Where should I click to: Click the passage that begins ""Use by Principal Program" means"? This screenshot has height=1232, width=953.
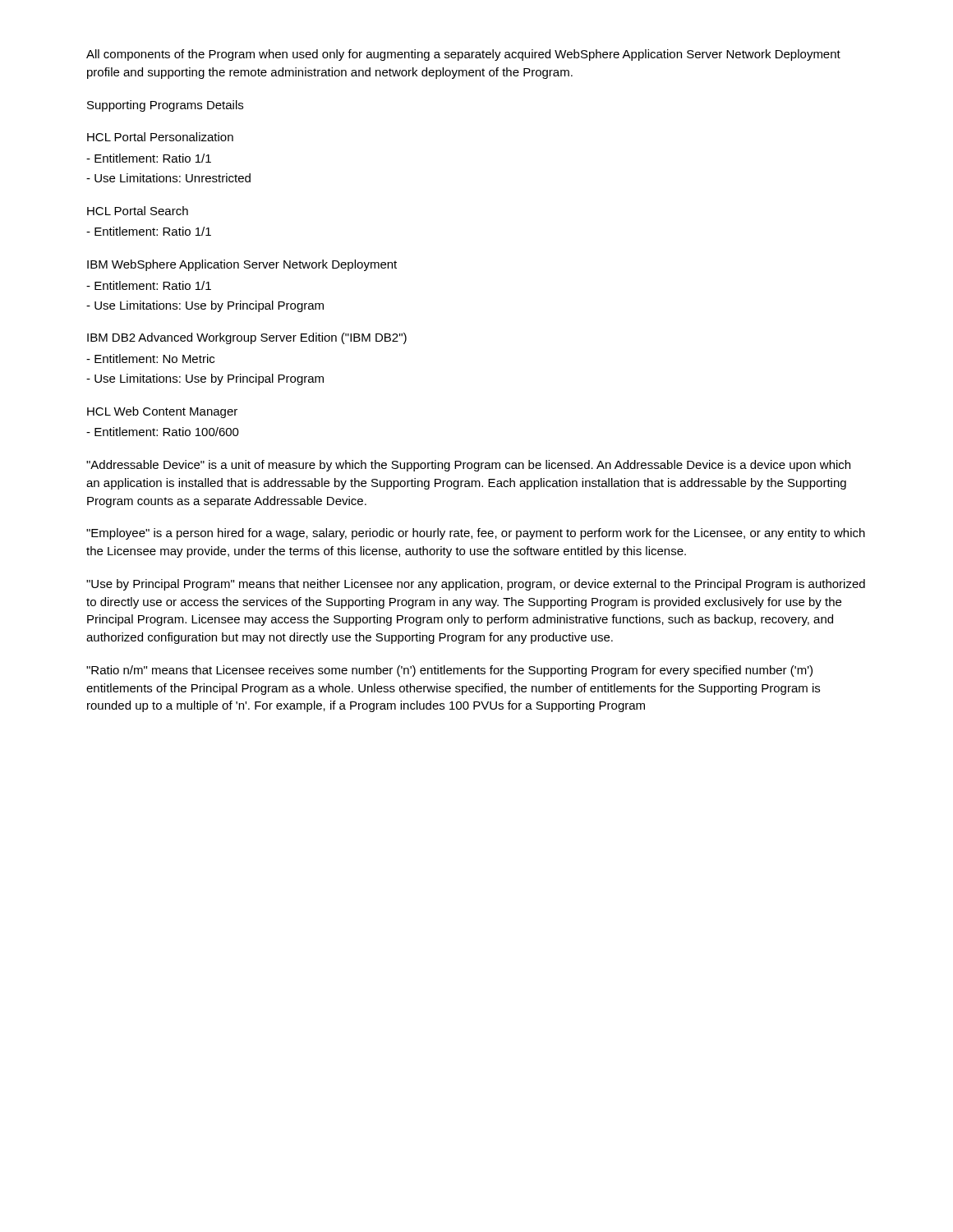click(476, 610)
